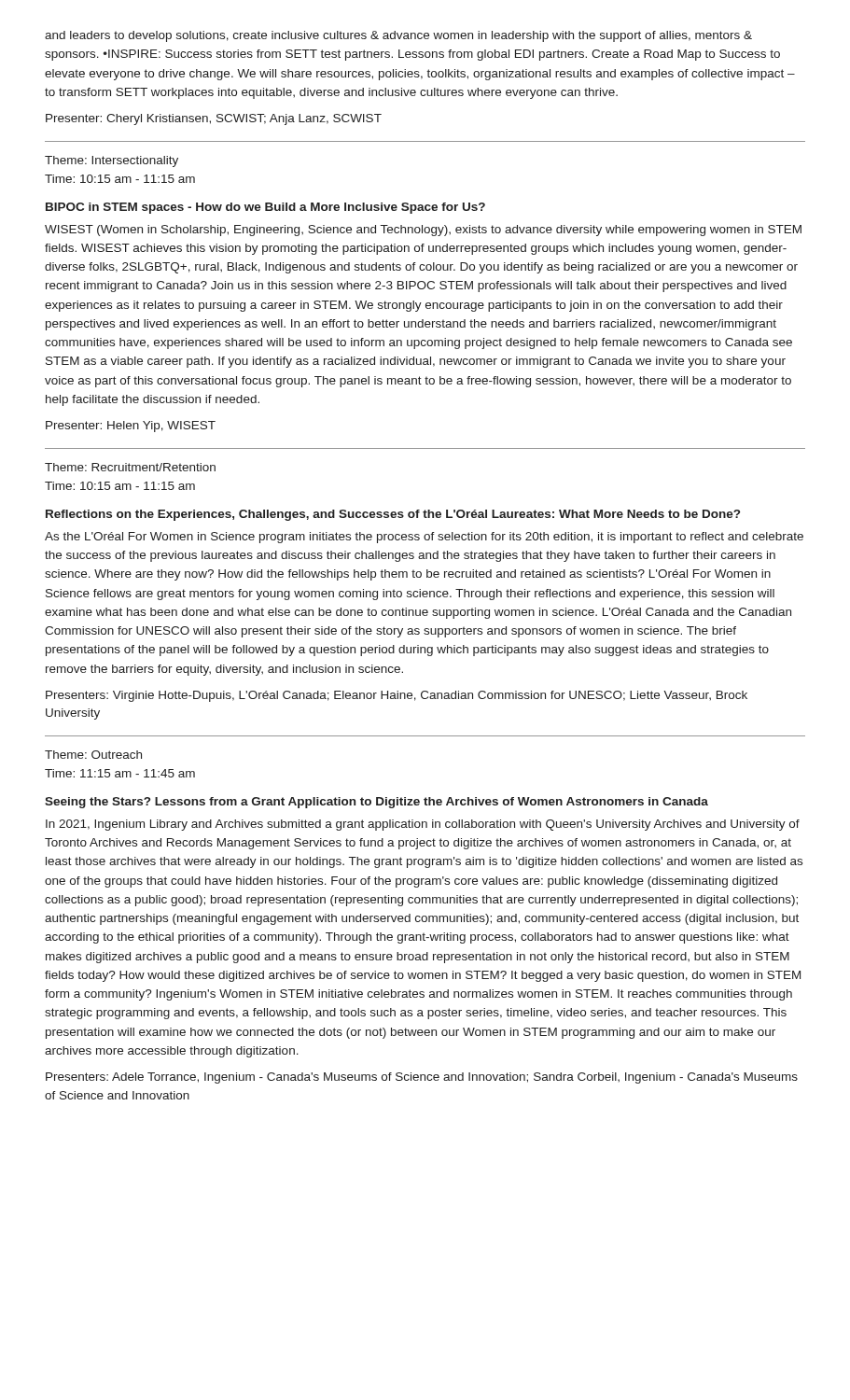Viewport: 850px width, 1400px height.
Task: Find the text block with the text "Theme: Intersectionality Time: 10:15"
Action: point(120,169)
